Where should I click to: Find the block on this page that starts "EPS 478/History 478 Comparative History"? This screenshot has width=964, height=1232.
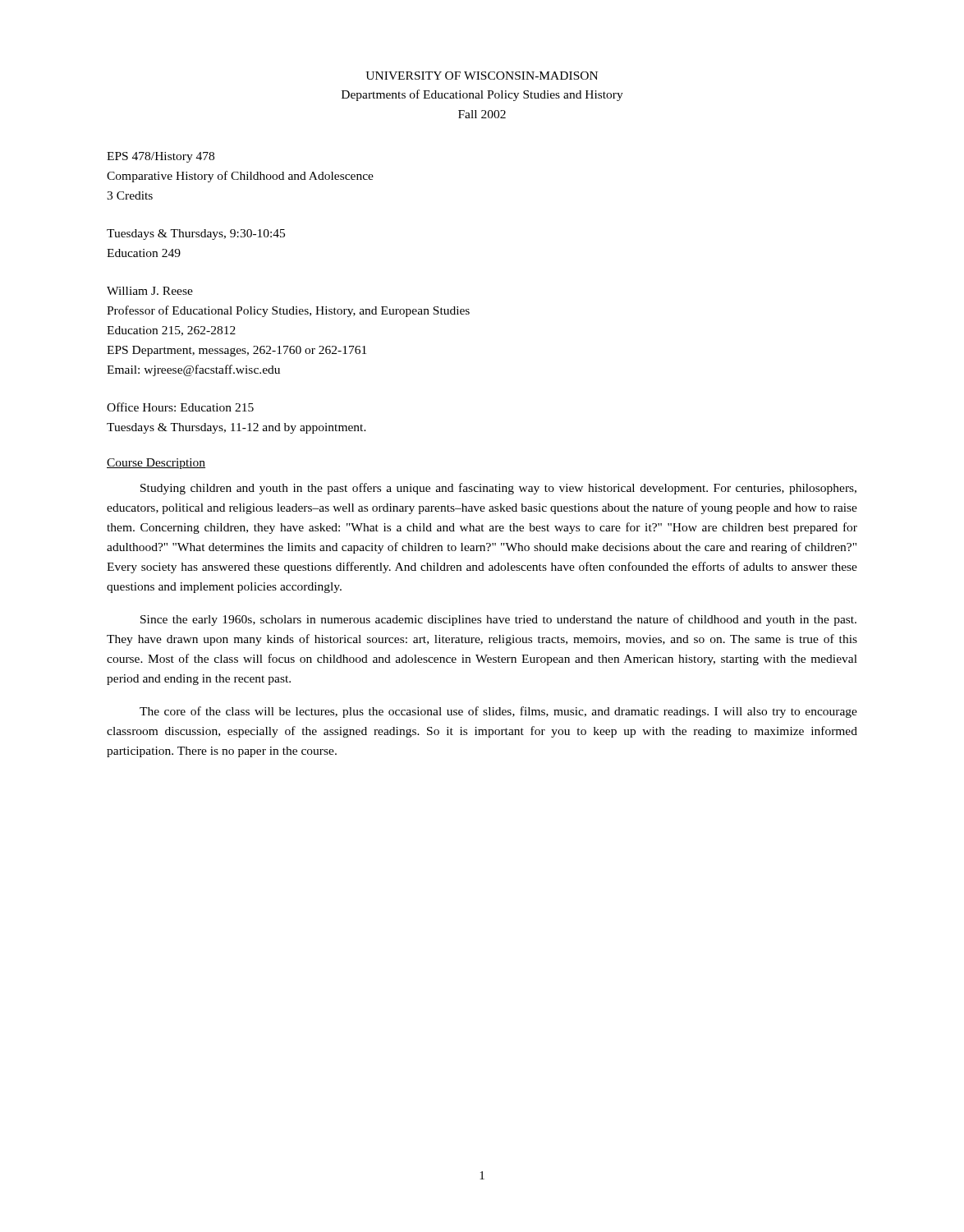(161, 157)
